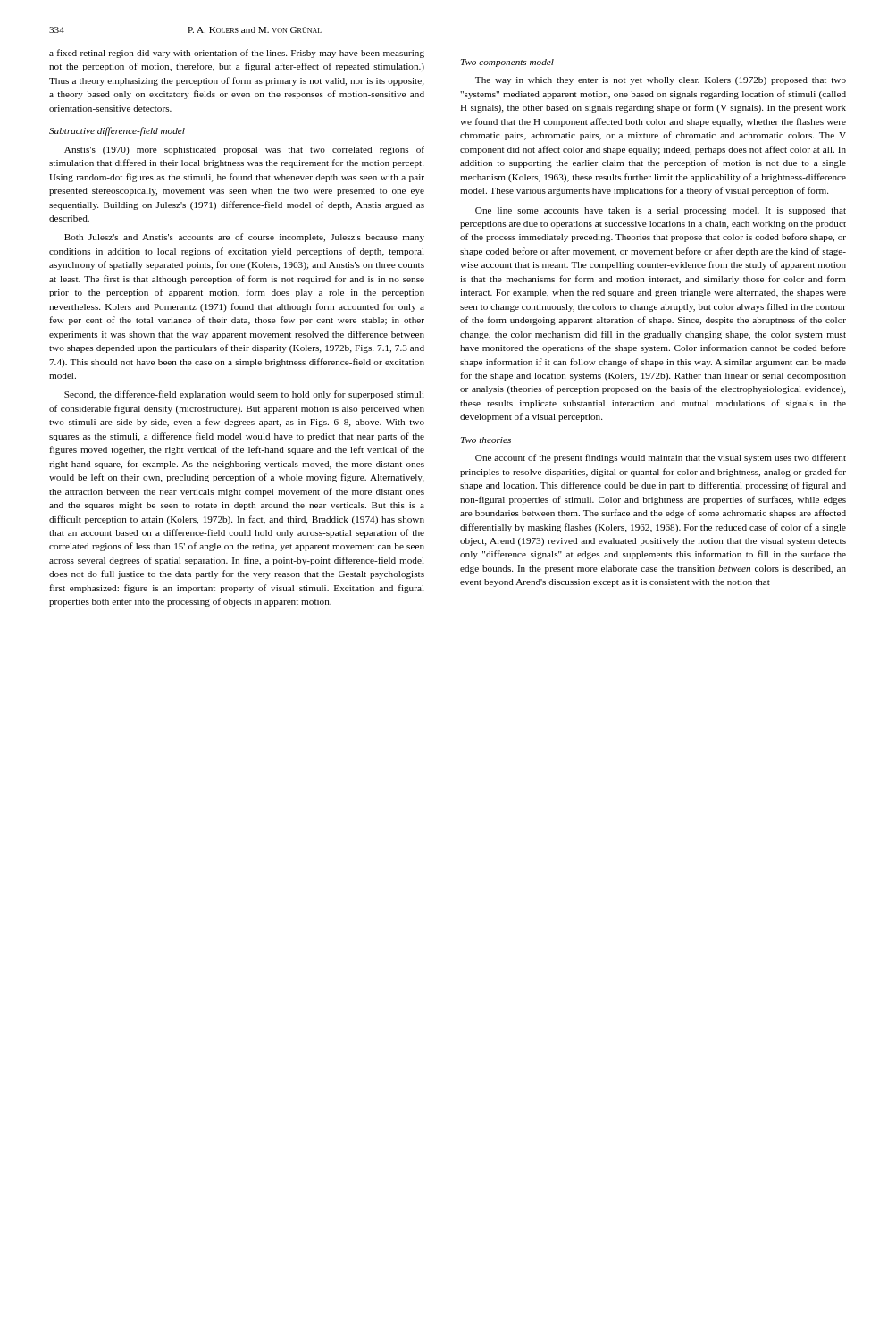
Task: Find "Subtractive difference-field model" on this page
Action: (117, 131)
